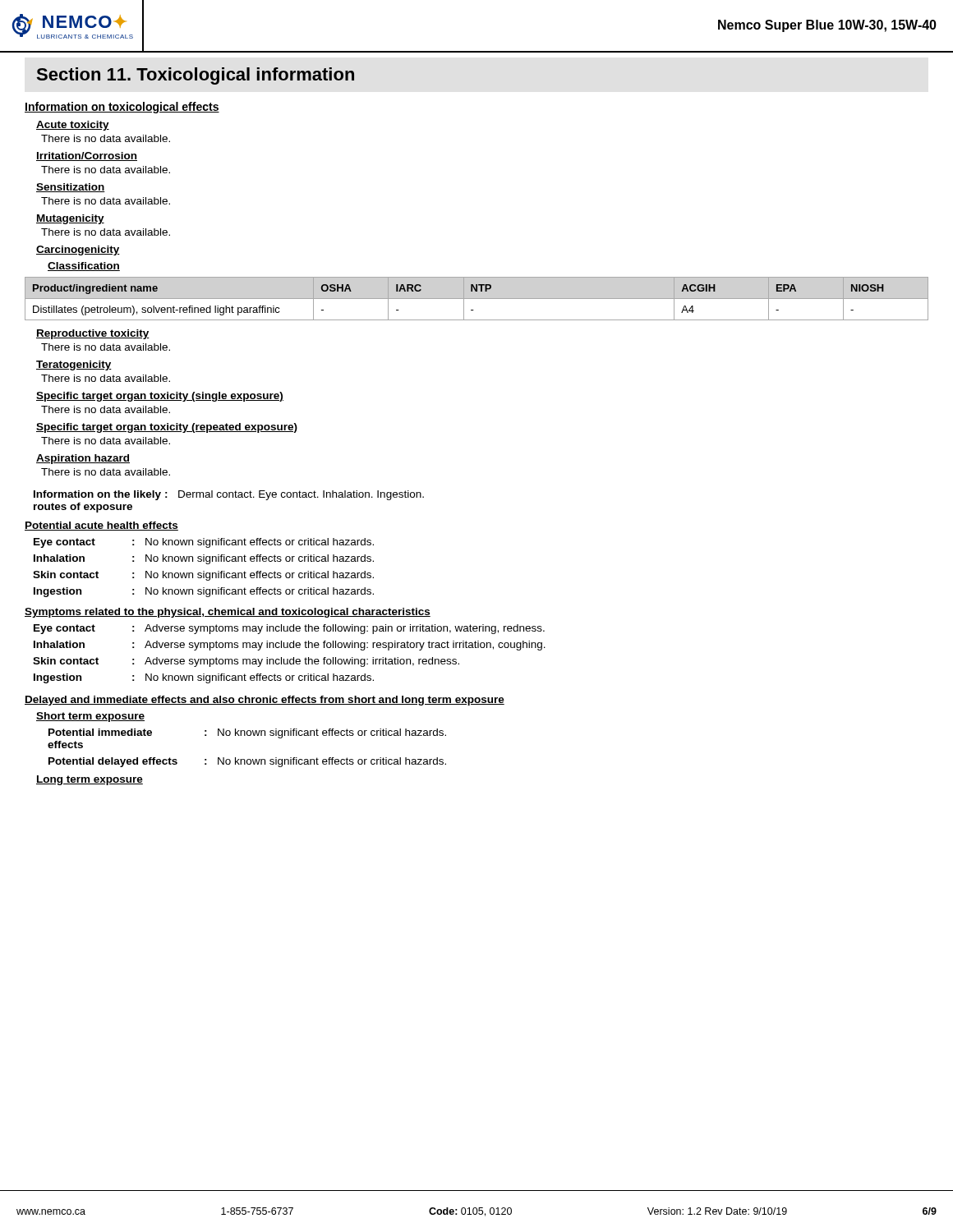Image resolution: width=953 pixels, height=1232 pixels.
Task: Where is the passage that starts "Information on the likelyroutes"?
Action: pyautogui.click(x=229, y=495)
